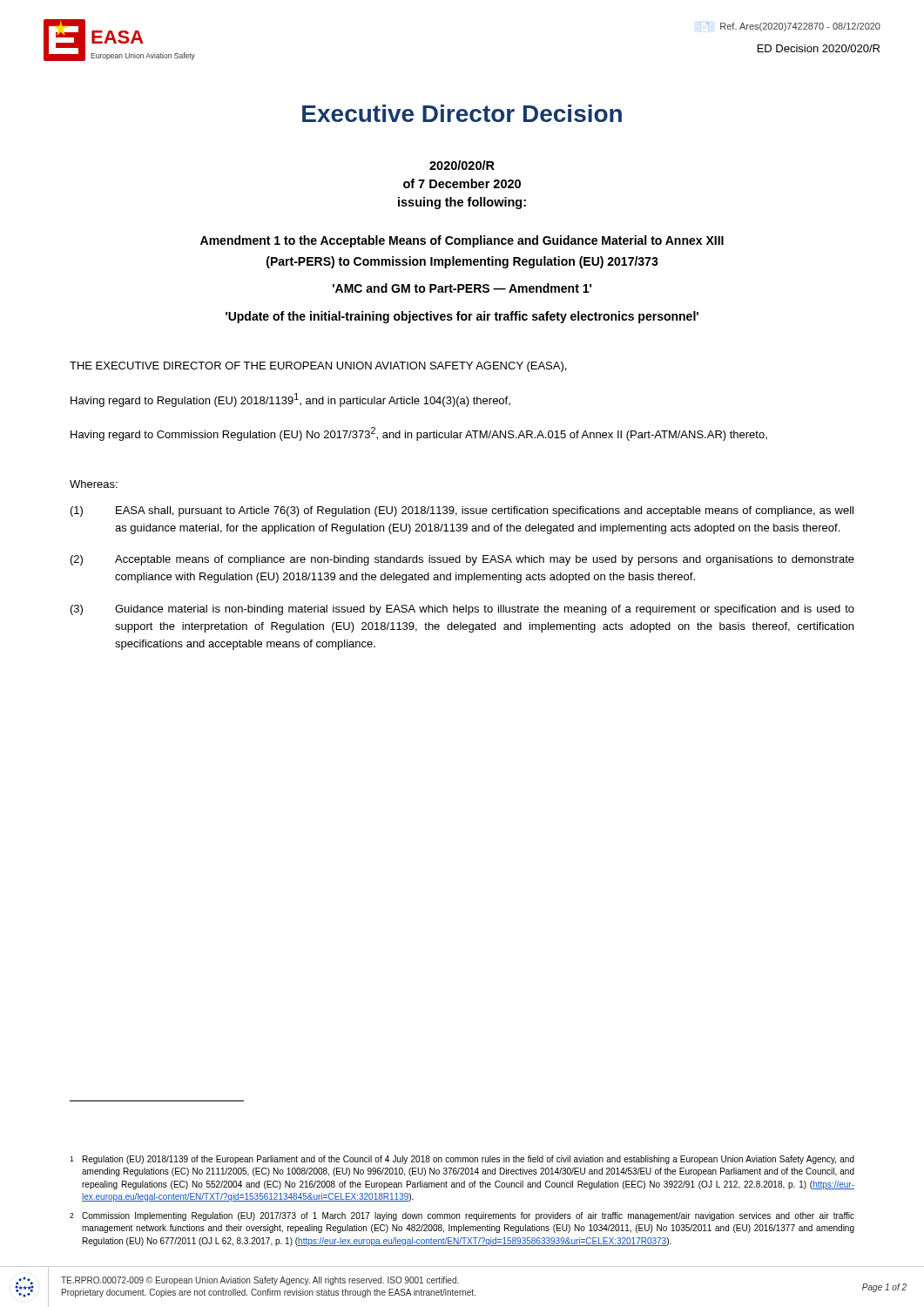Find the passage starting "Amendment 1 to the Acceptable"

click(462, 279)
